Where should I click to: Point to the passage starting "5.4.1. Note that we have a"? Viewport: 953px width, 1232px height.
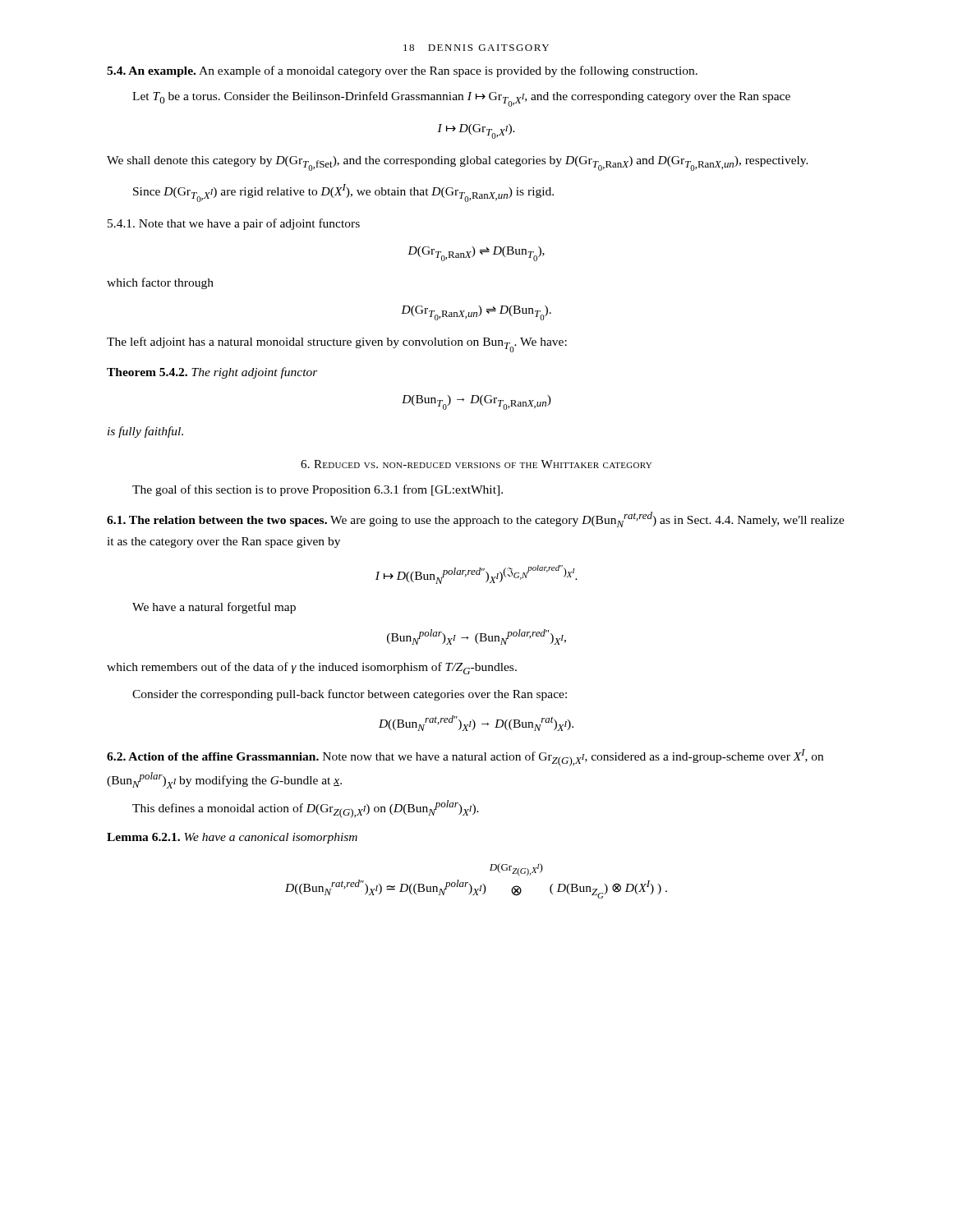tap(233, 223)
